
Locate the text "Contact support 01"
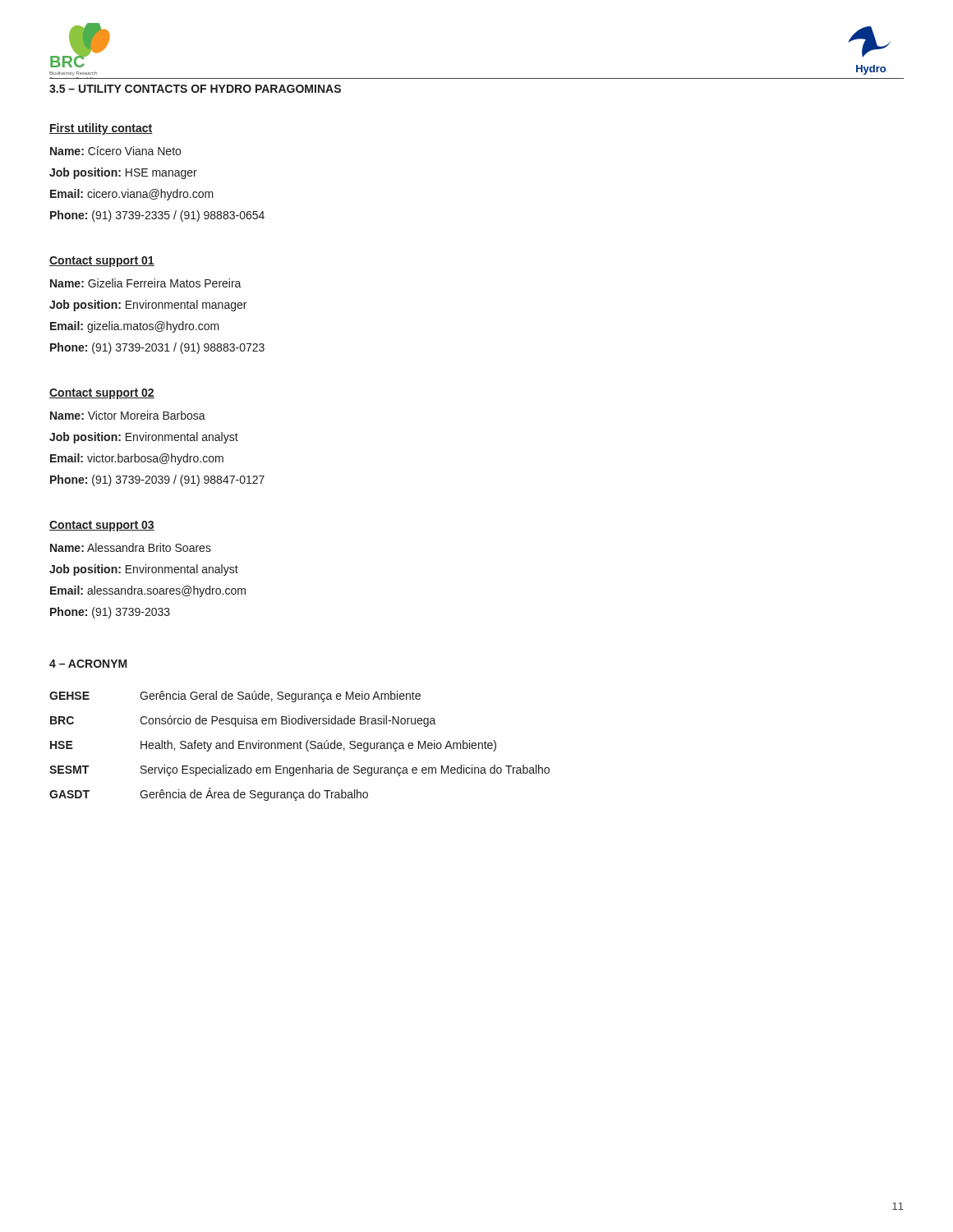(x=102, y=262)
